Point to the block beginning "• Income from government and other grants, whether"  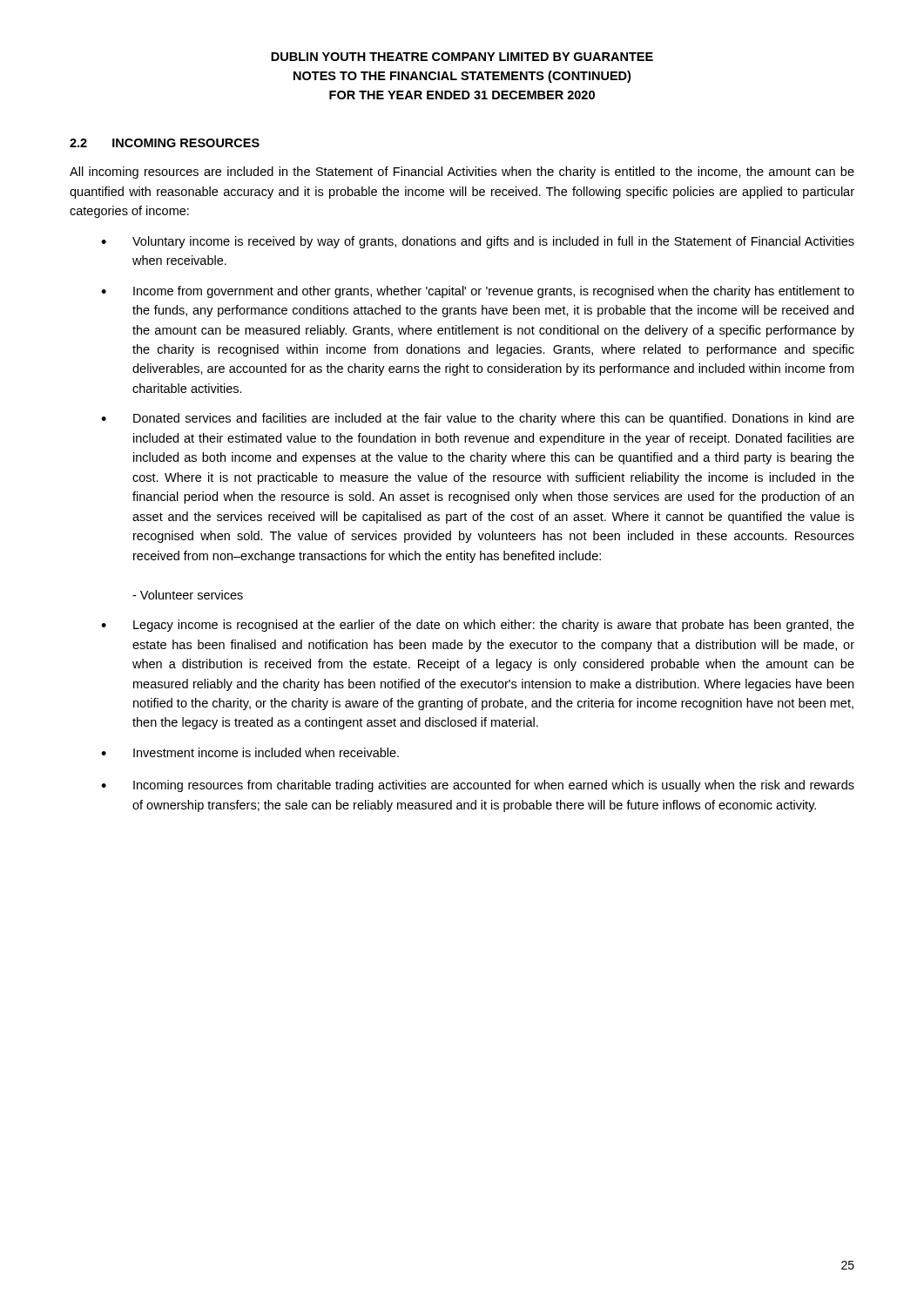coord(478,340)
